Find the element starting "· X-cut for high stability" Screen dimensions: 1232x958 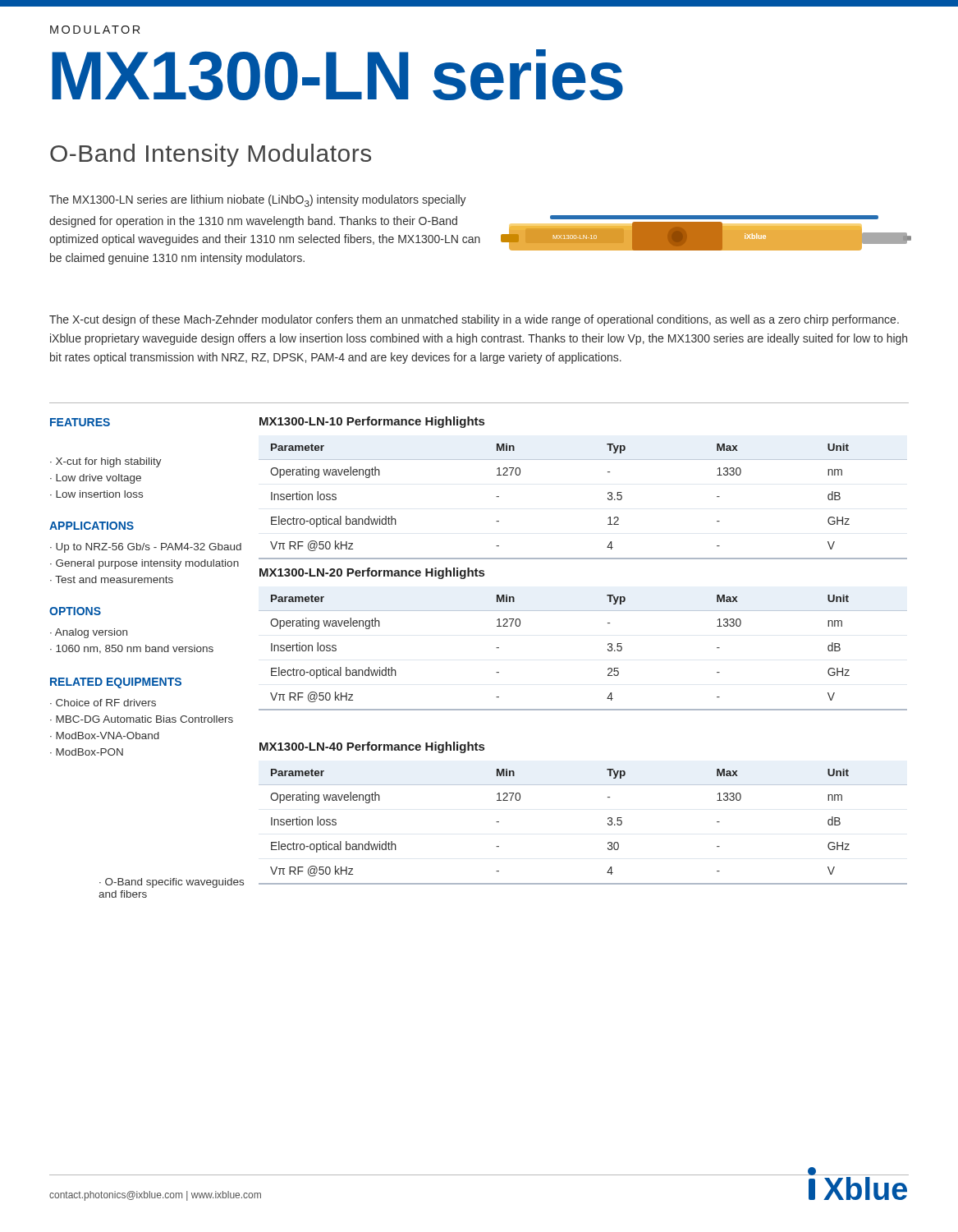pyautogui.click(x=105, y=461)
